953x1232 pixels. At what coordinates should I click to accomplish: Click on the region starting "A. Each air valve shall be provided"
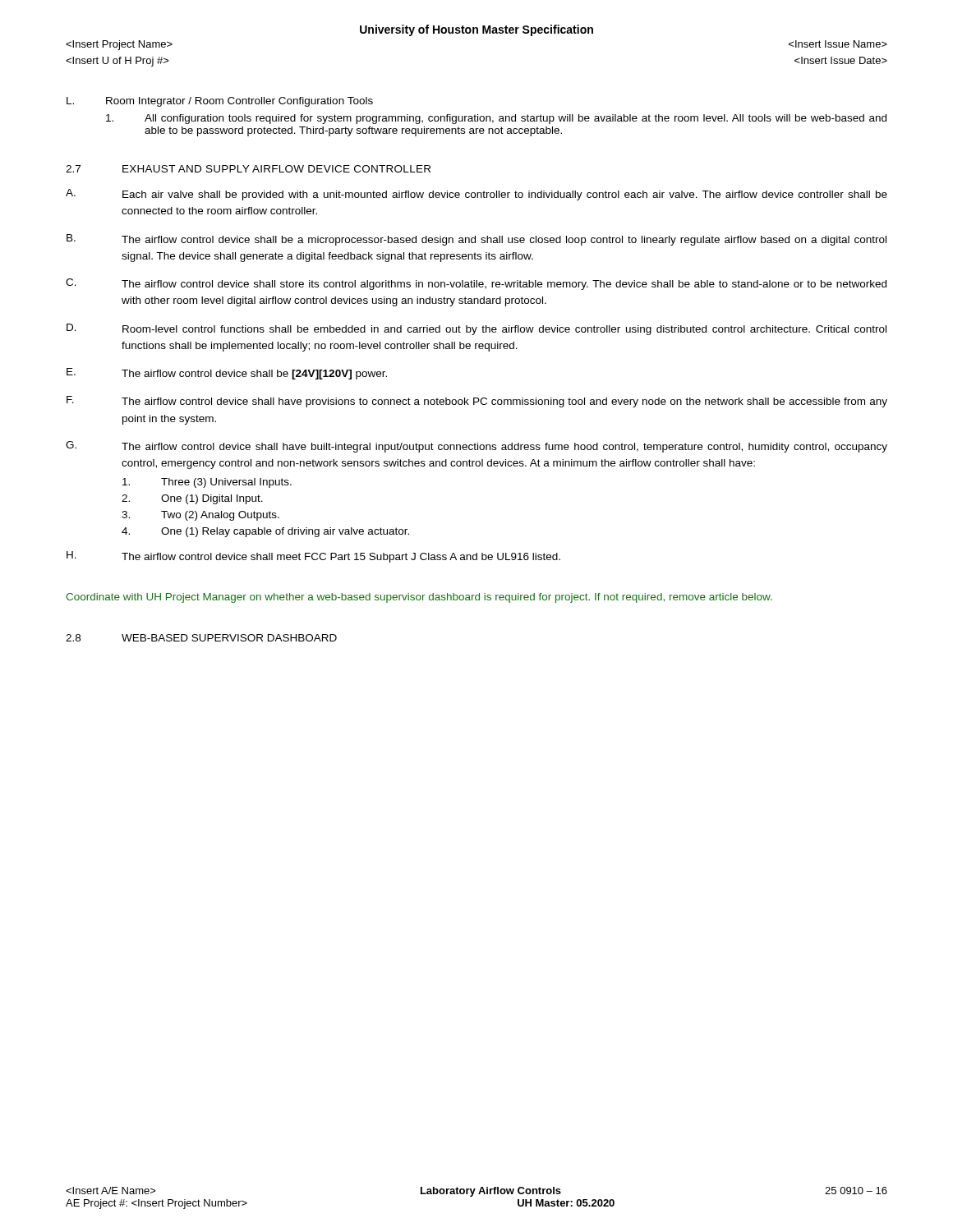tap(476, 203)
